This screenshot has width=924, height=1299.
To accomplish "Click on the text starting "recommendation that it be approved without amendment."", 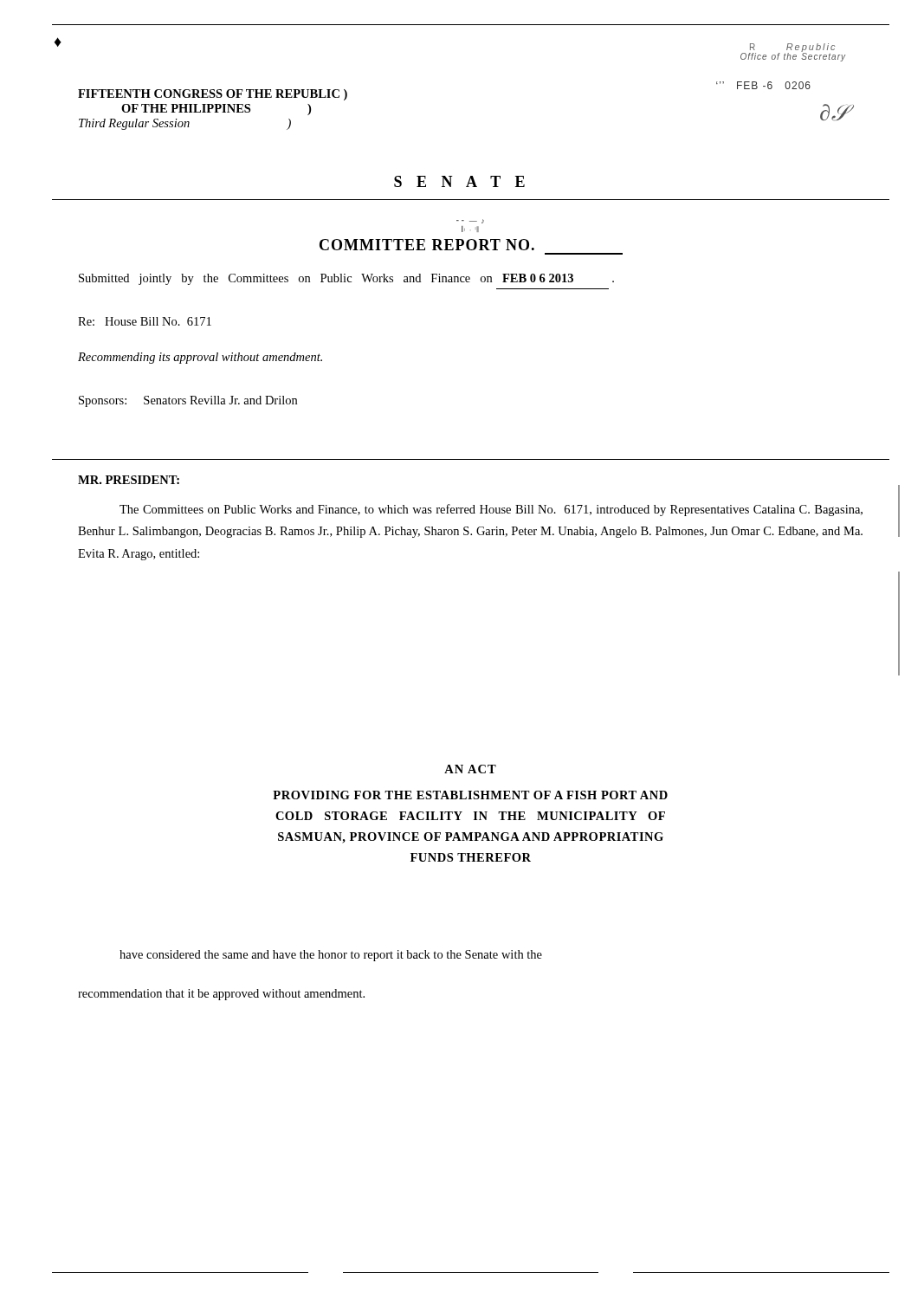I will [222, 994].
